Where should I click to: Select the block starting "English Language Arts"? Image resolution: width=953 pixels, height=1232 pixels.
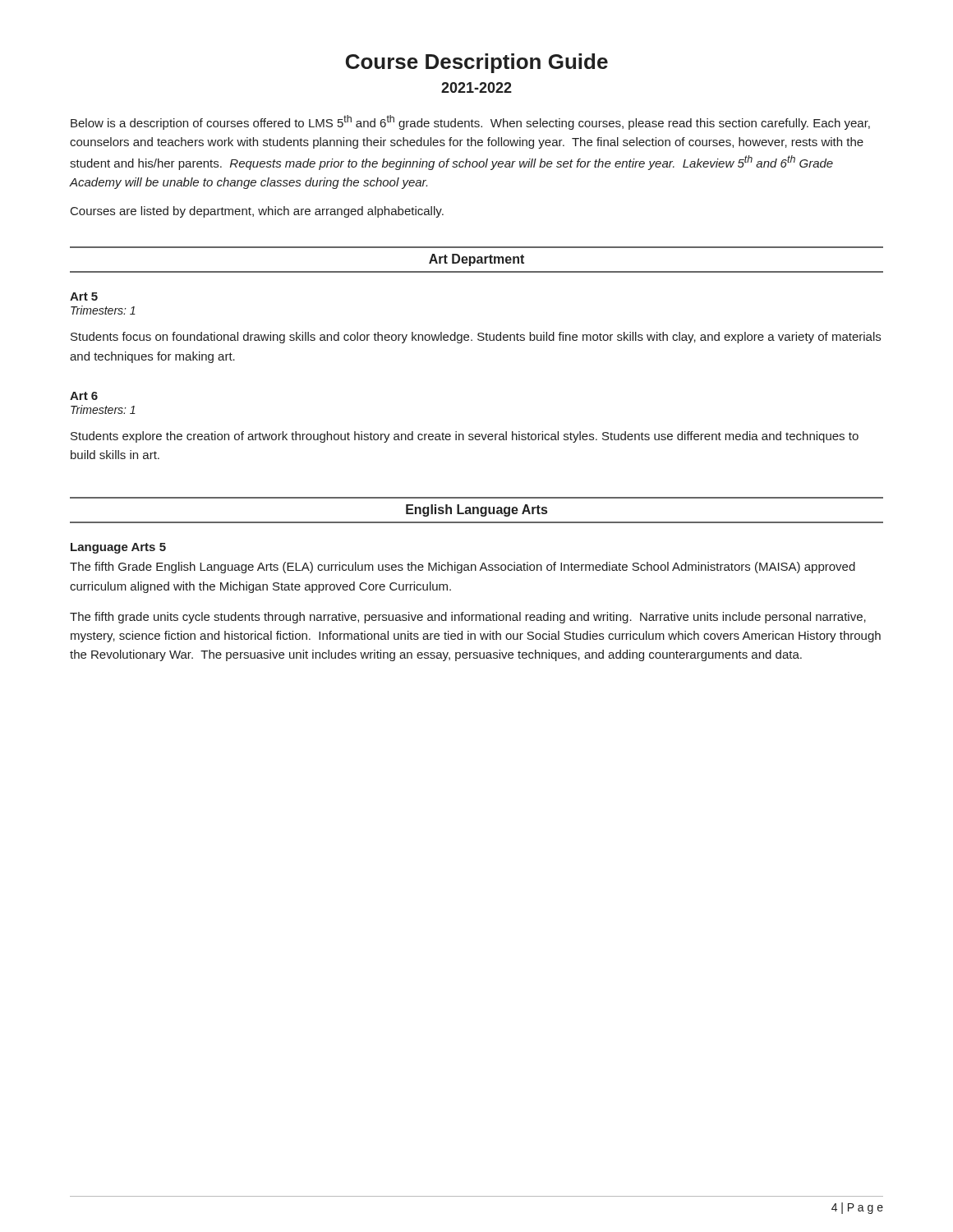tap(476, 510)
